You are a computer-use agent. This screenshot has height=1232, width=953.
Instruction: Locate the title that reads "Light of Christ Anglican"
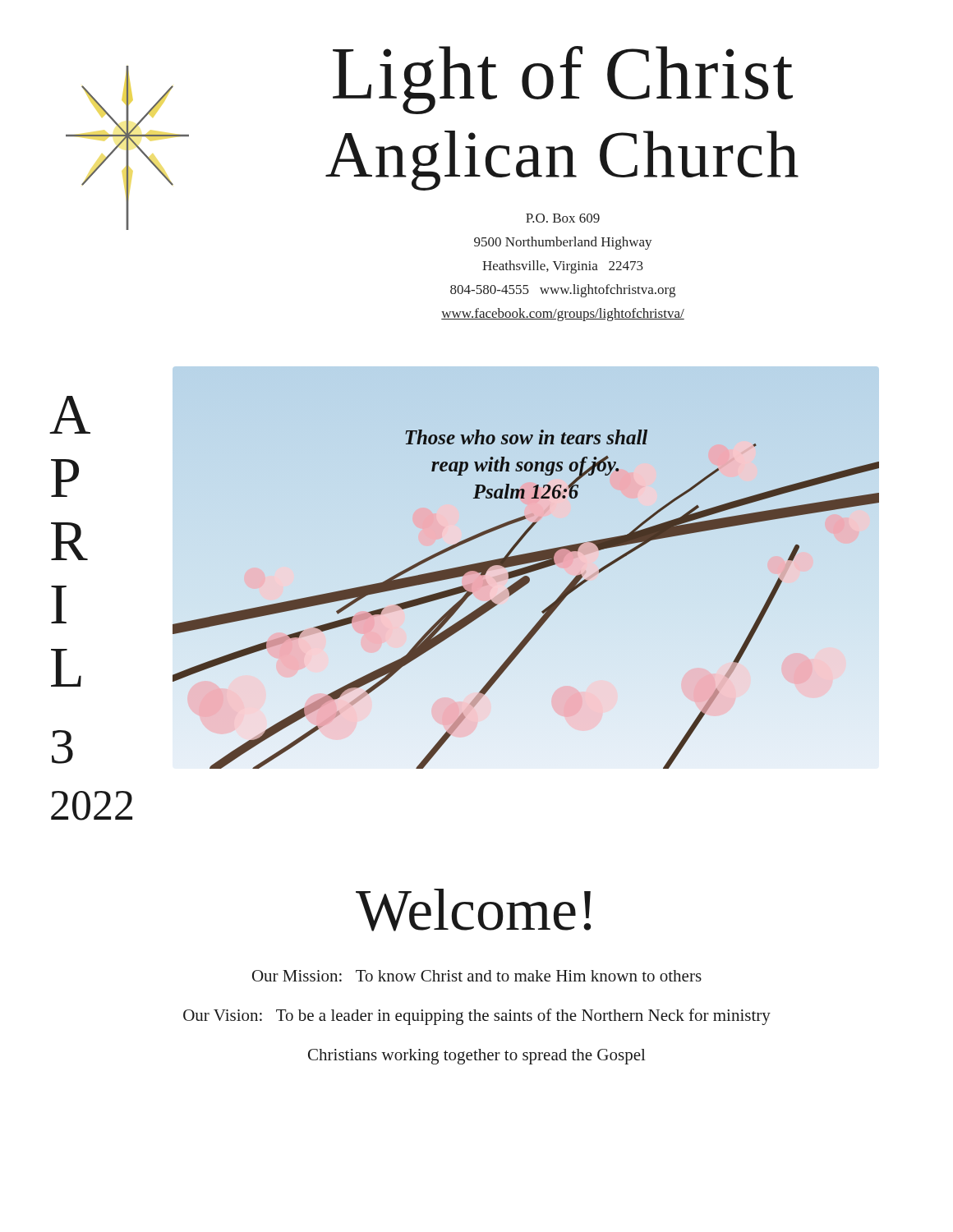(563, 112)
